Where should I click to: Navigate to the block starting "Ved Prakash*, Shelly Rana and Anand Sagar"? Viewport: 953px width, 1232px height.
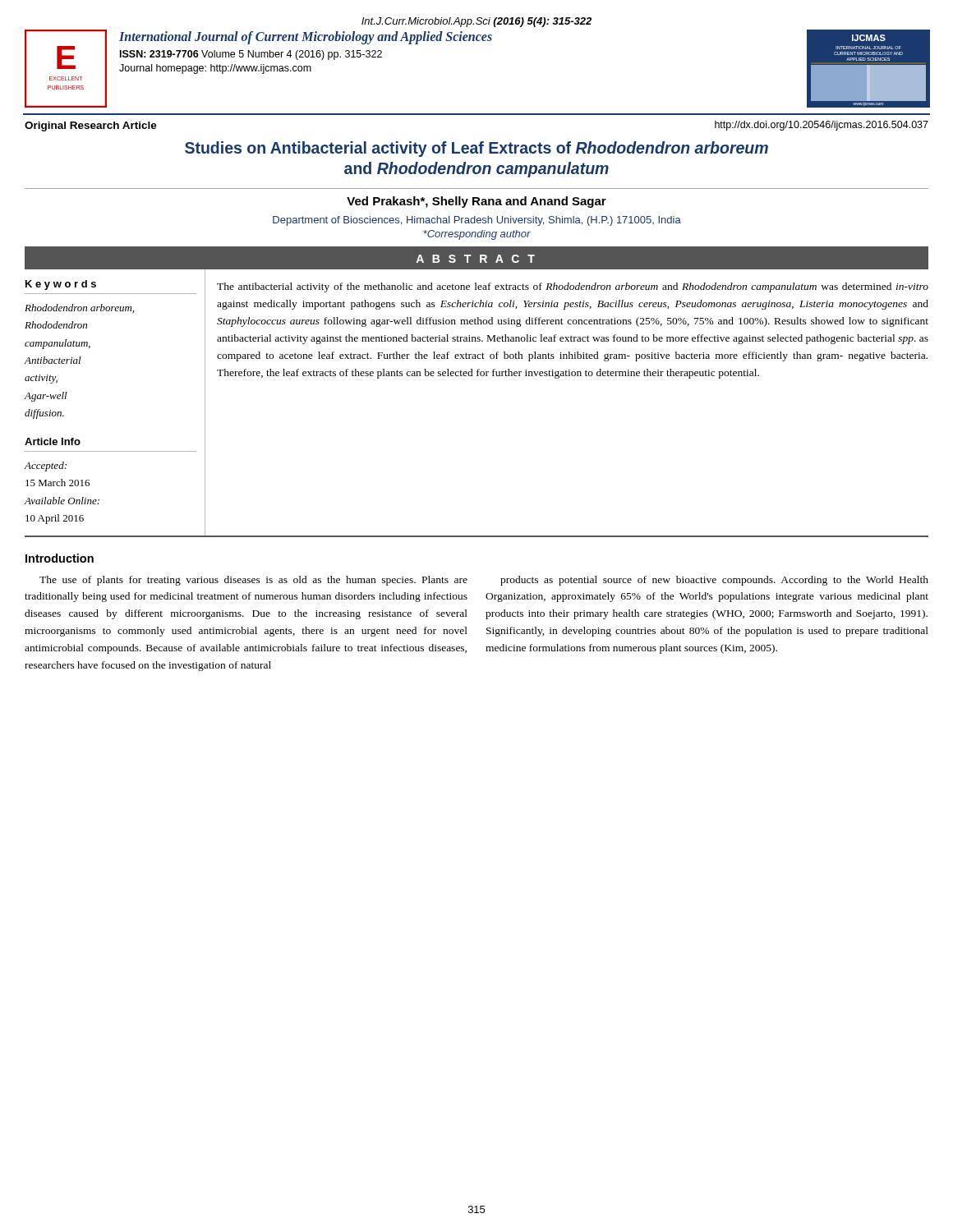[x=476, y=201]
